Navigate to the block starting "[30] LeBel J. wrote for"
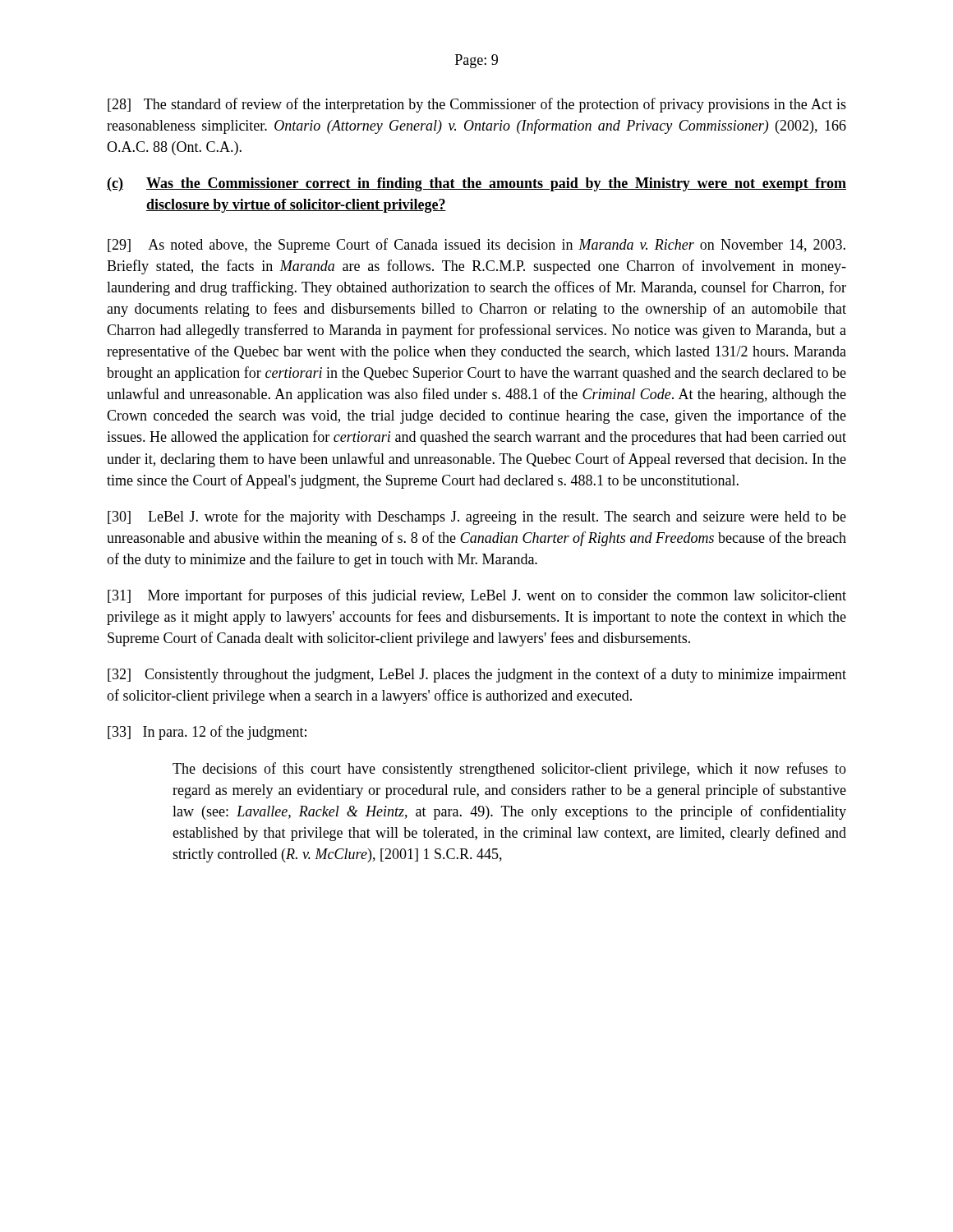 point(476,538)
